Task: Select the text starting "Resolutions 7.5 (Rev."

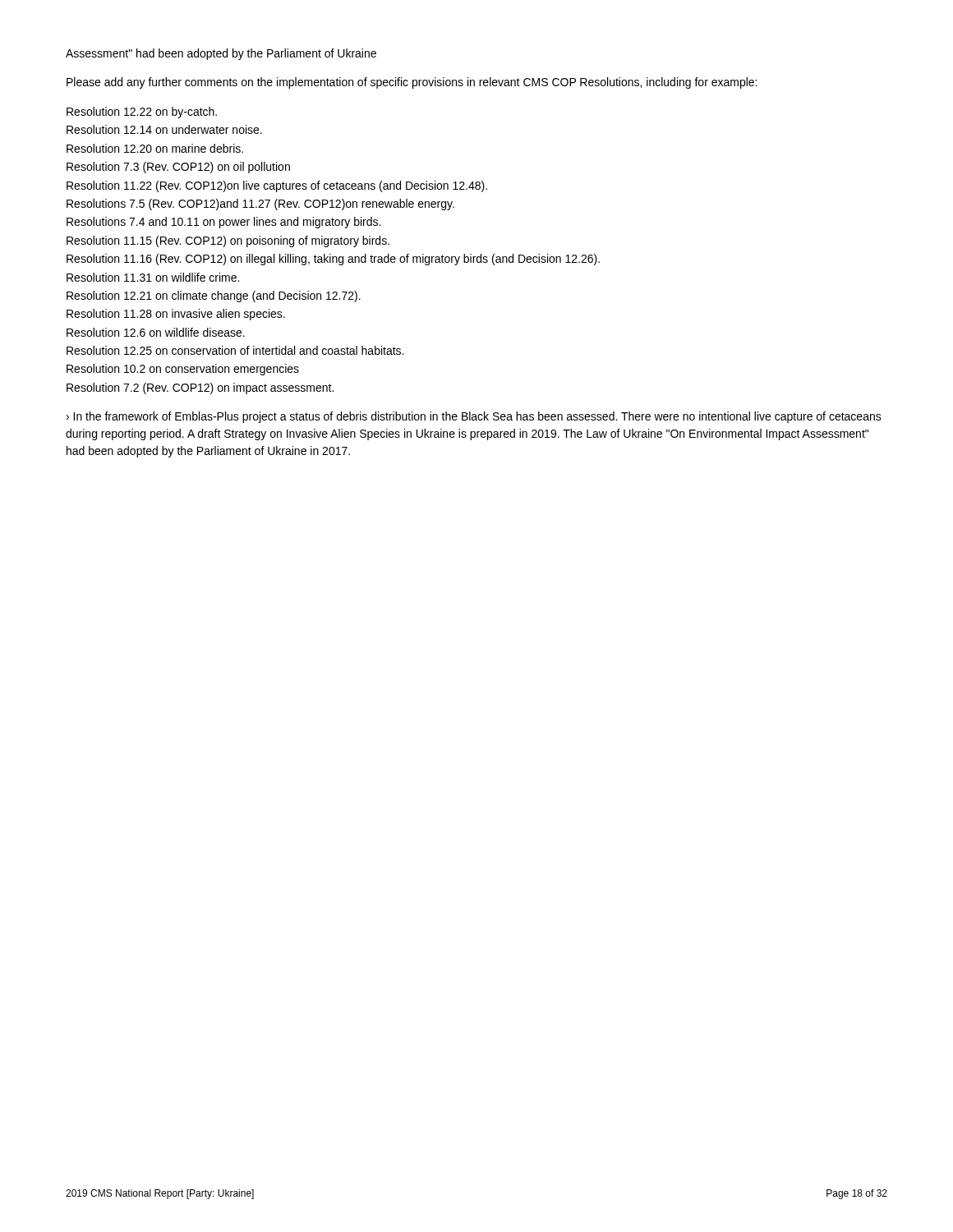Action: coord(260,204)
